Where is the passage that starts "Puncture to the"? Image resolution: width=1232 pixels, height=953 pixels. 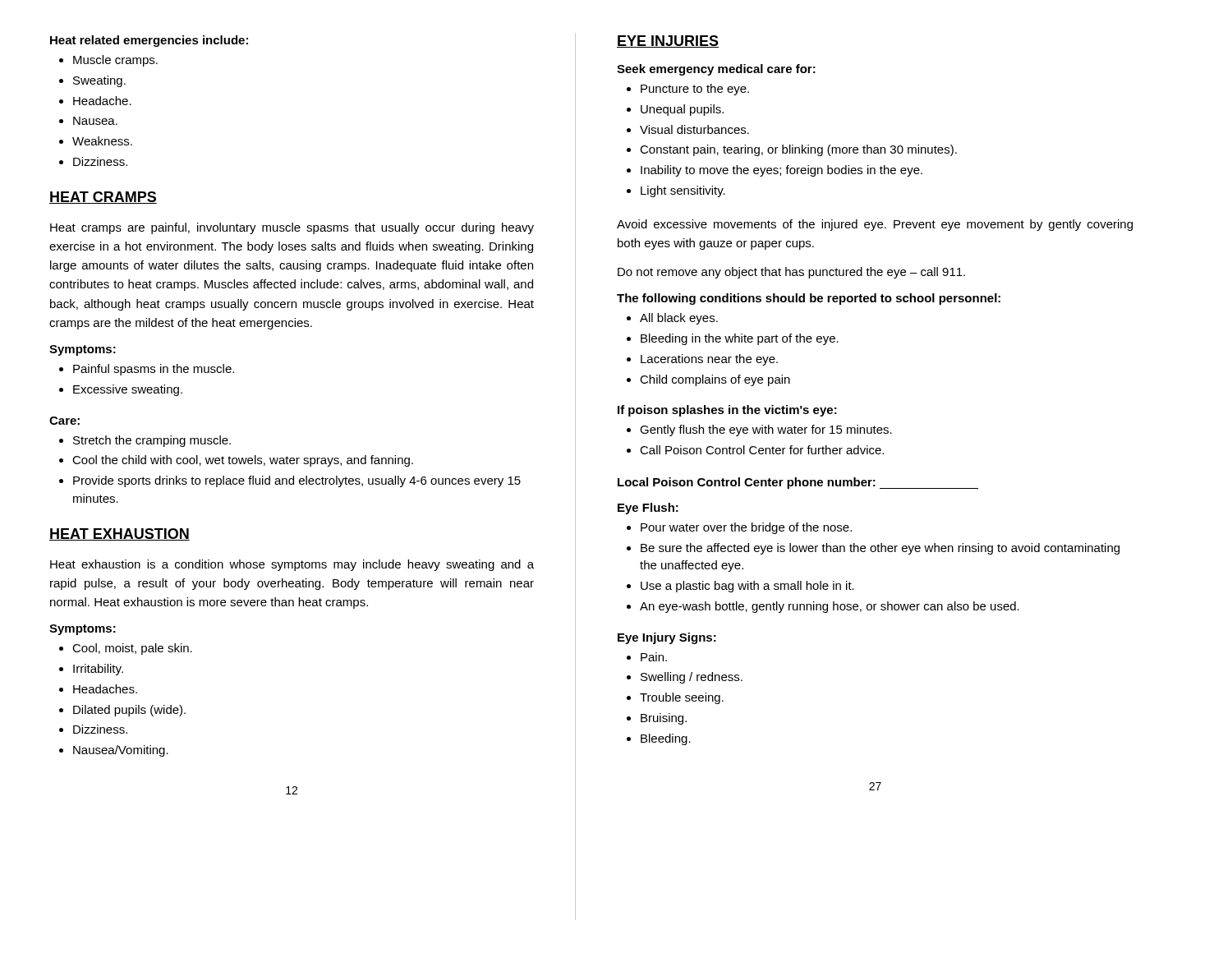(x=695, y=88)
